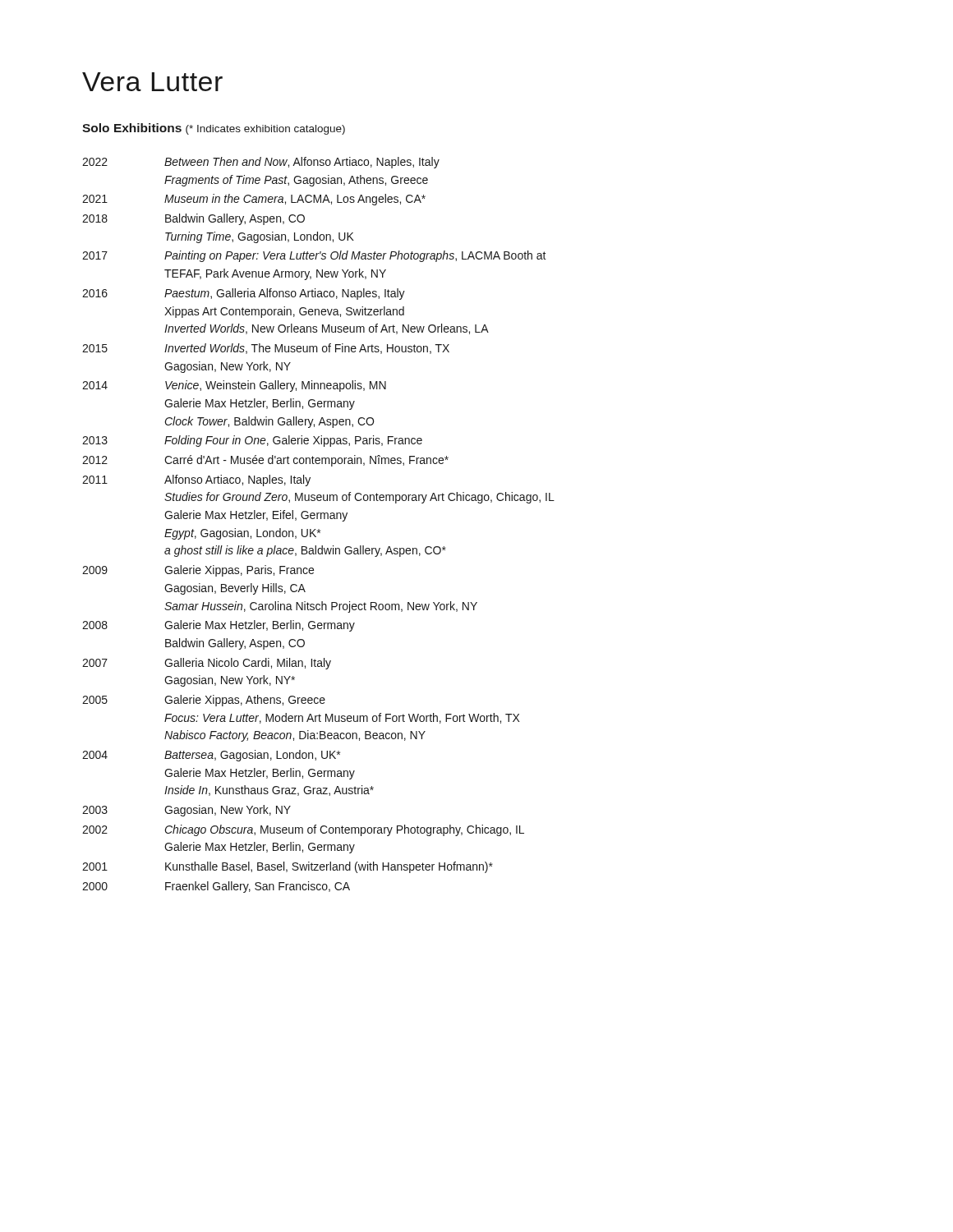Click on the region starting "2014 Venice, Weinstein Gallery, Minneapolis, MN Galerie"

[234, 386]
